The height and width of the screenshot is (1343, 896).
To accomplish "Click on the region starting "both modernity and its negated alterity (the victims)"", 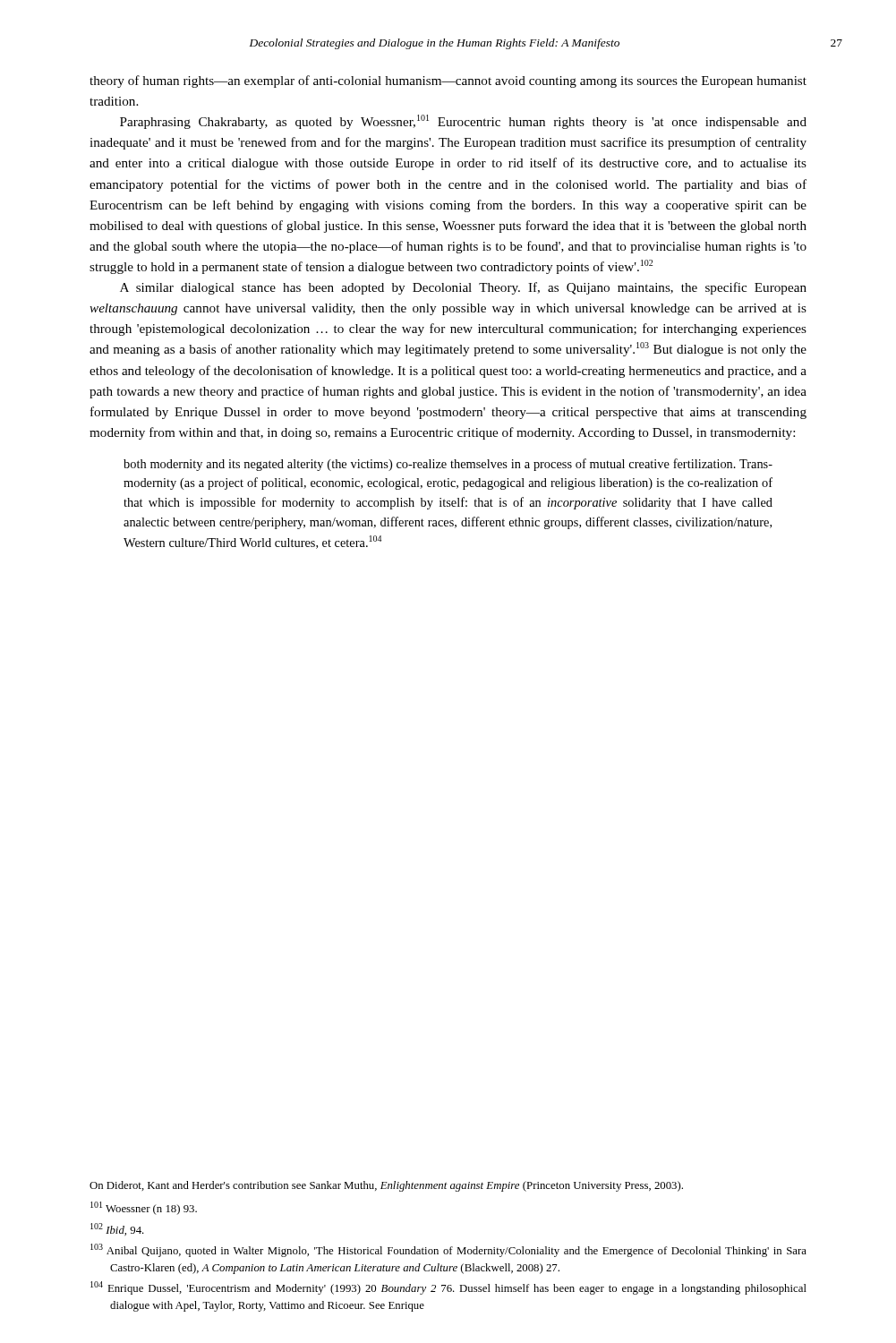I will (448, 504).
